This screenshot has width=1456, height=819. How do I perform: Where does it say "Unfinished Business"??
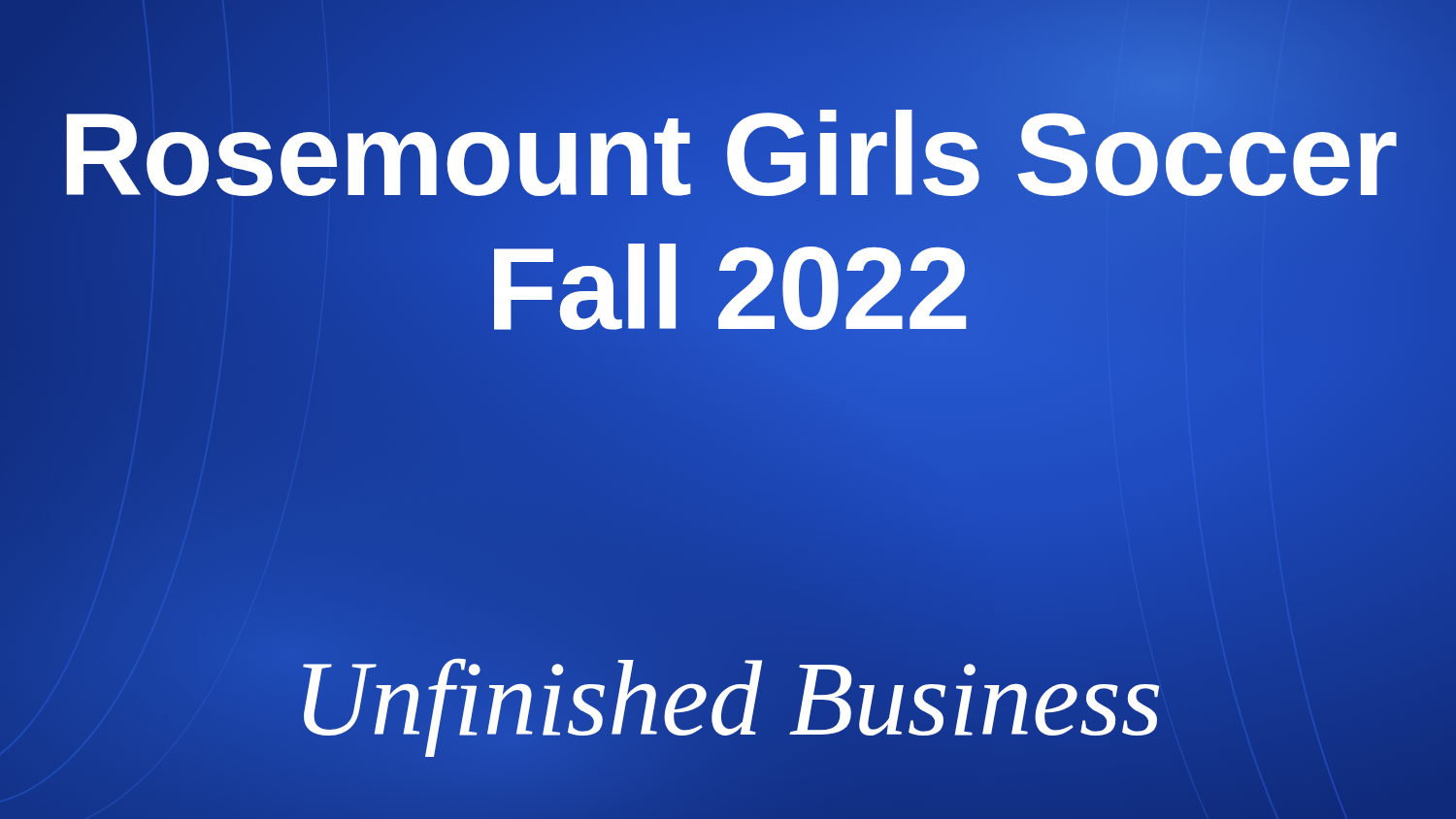[x=728, y=699]
